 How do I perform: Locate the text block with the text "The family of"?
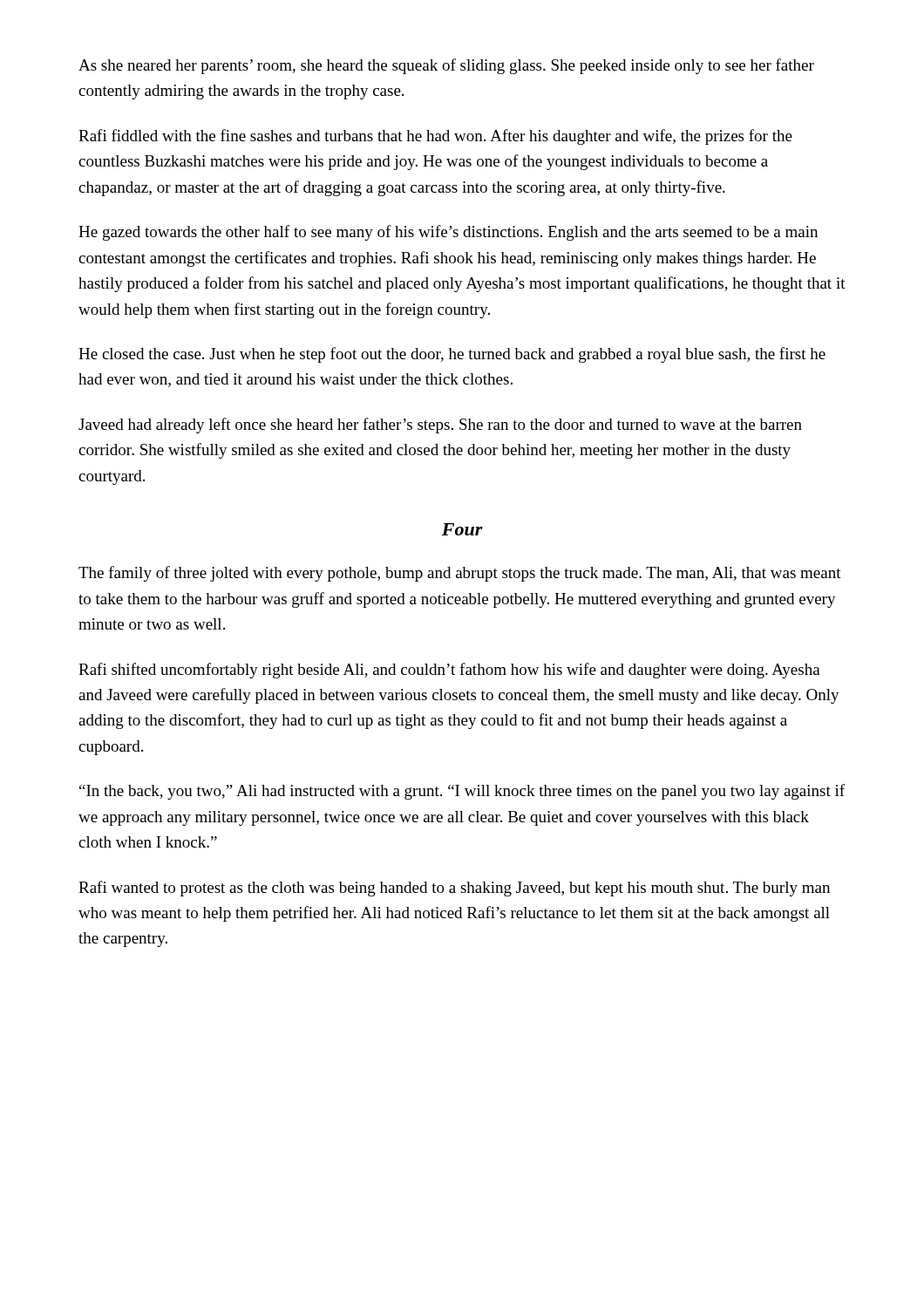click(x=460, y=598)
